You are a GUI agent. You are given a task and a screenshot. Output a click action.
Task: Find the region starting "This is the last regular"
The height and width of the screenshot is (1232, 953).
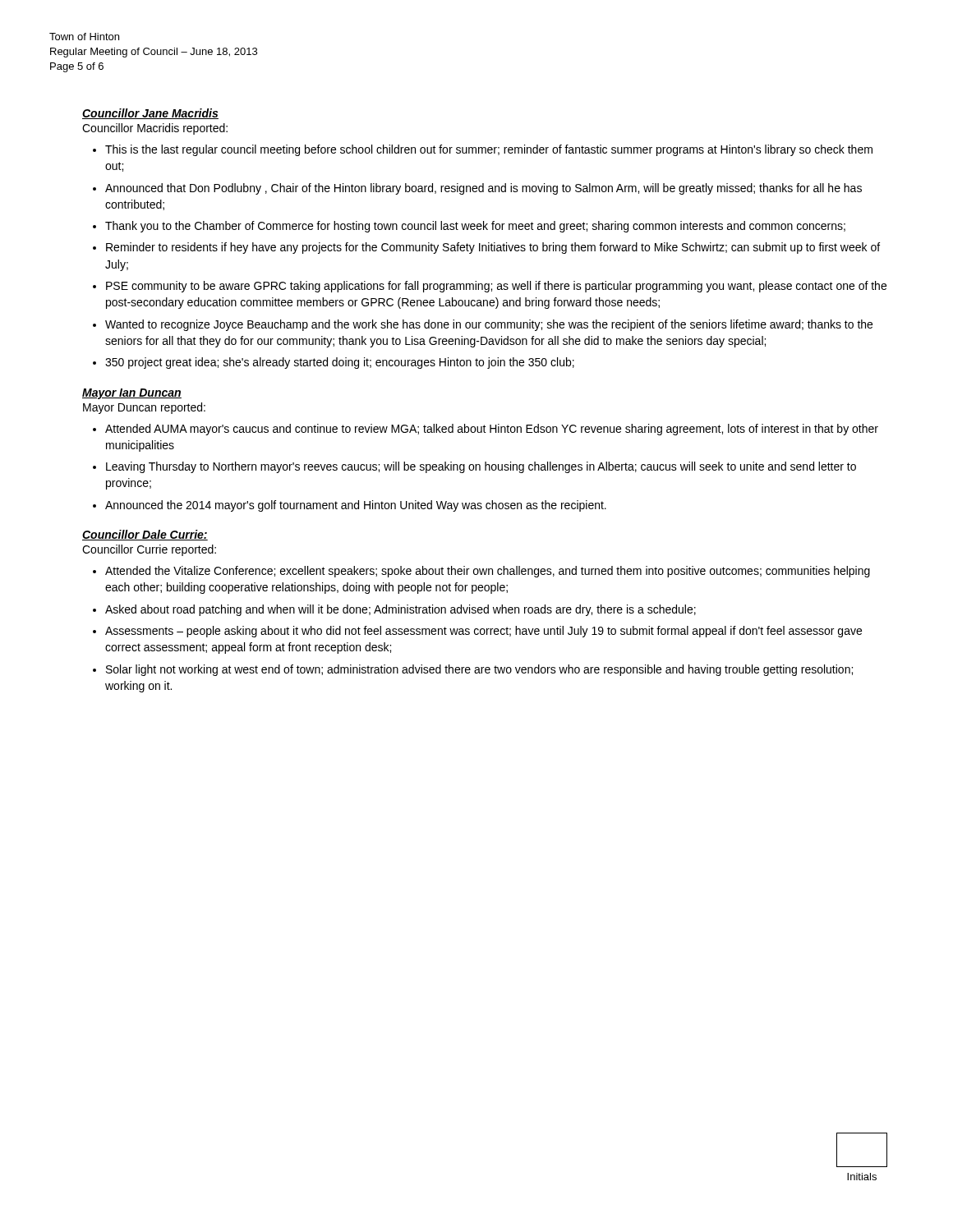point(489,158)
